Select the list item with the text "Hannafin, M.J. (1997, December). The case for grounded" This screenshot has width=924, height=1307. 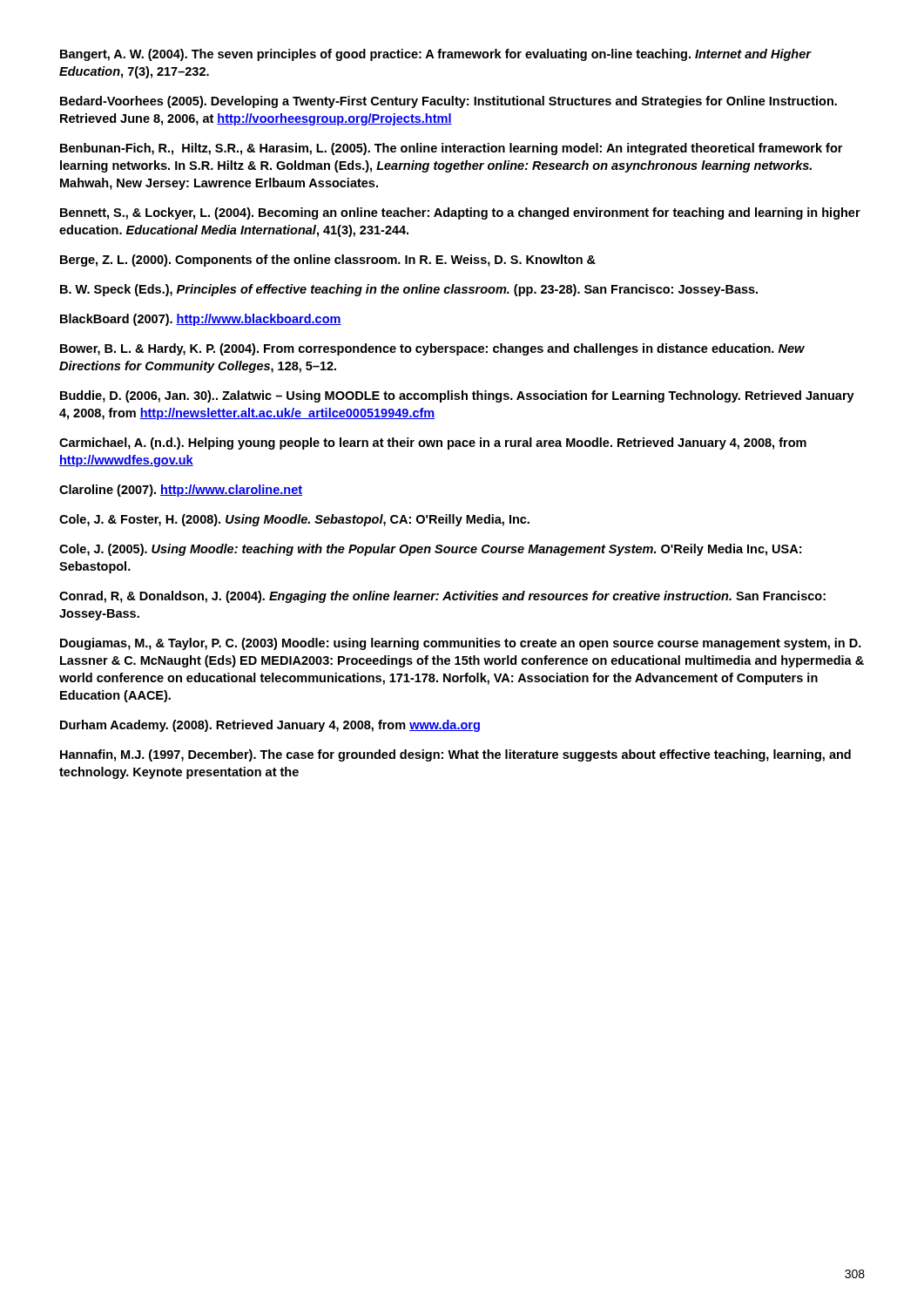tap(455, 763)
